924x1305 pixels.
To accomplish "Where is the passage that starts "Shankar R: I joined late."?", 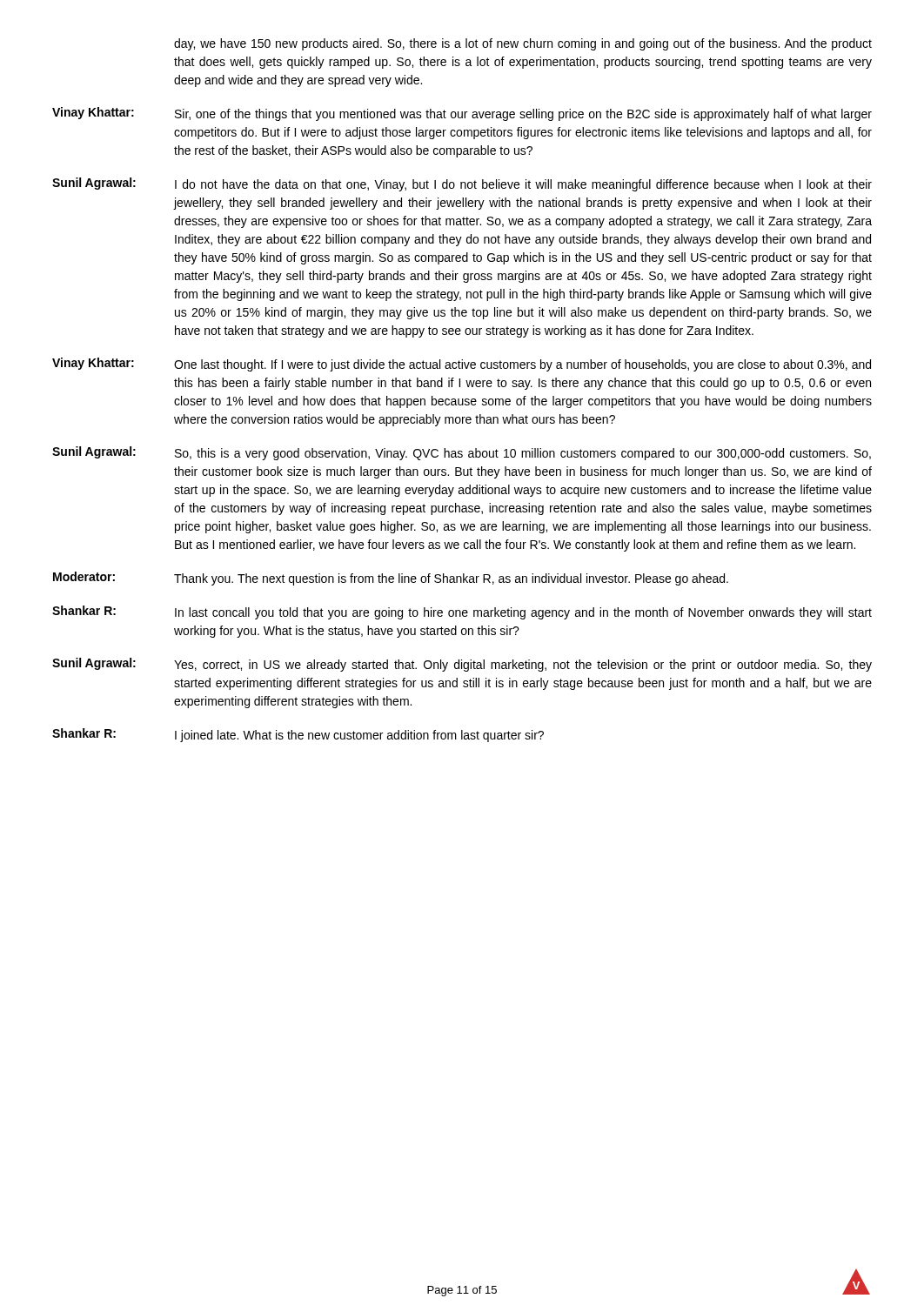I will click(462, 736).
